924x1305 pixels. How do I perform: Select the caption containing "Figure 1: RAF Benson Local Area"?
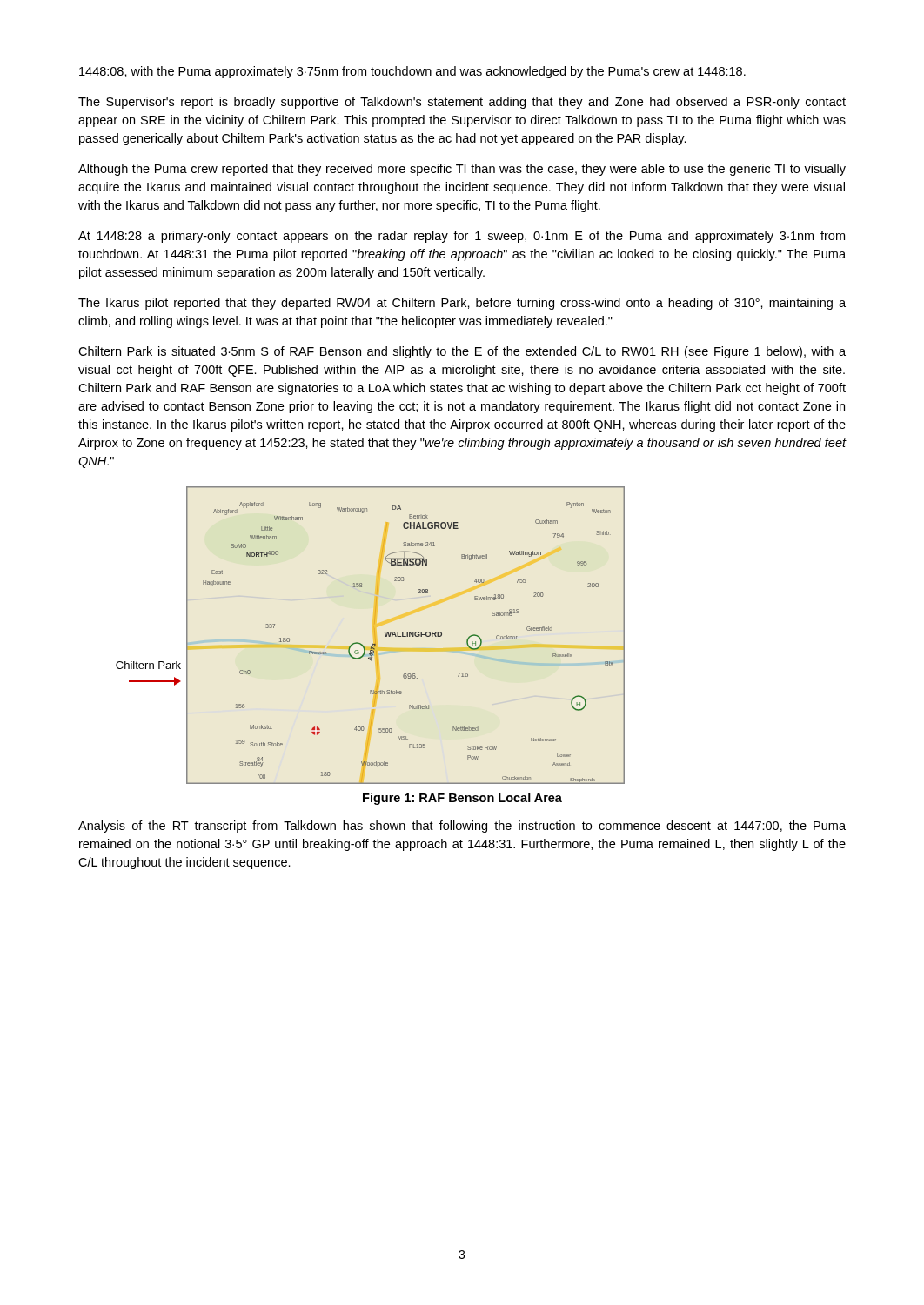click(462, 798)
